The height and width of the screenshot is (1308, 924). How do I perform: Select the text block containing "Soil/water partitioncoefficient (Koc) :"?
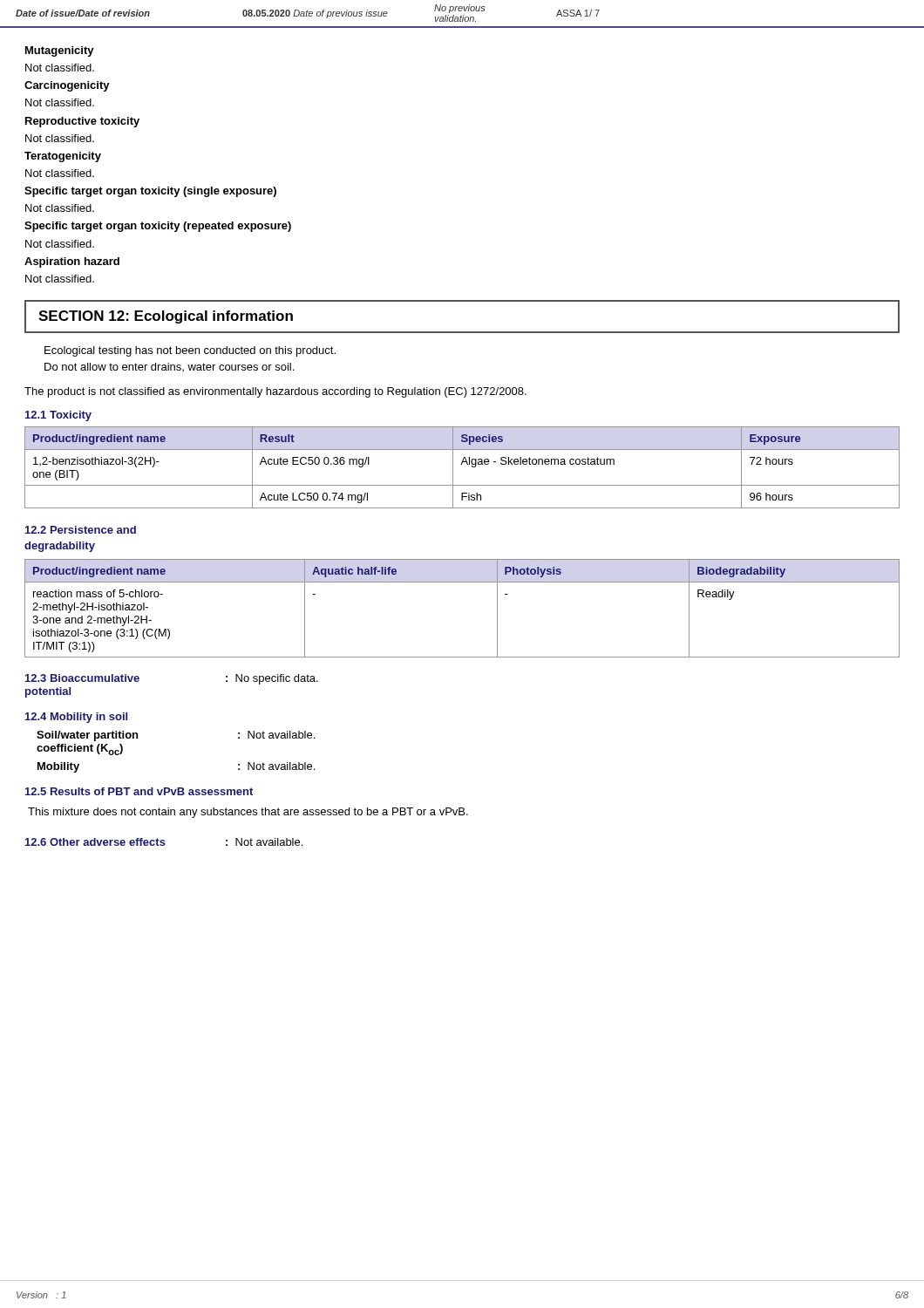pyautogui.click(x=88, y=736)
